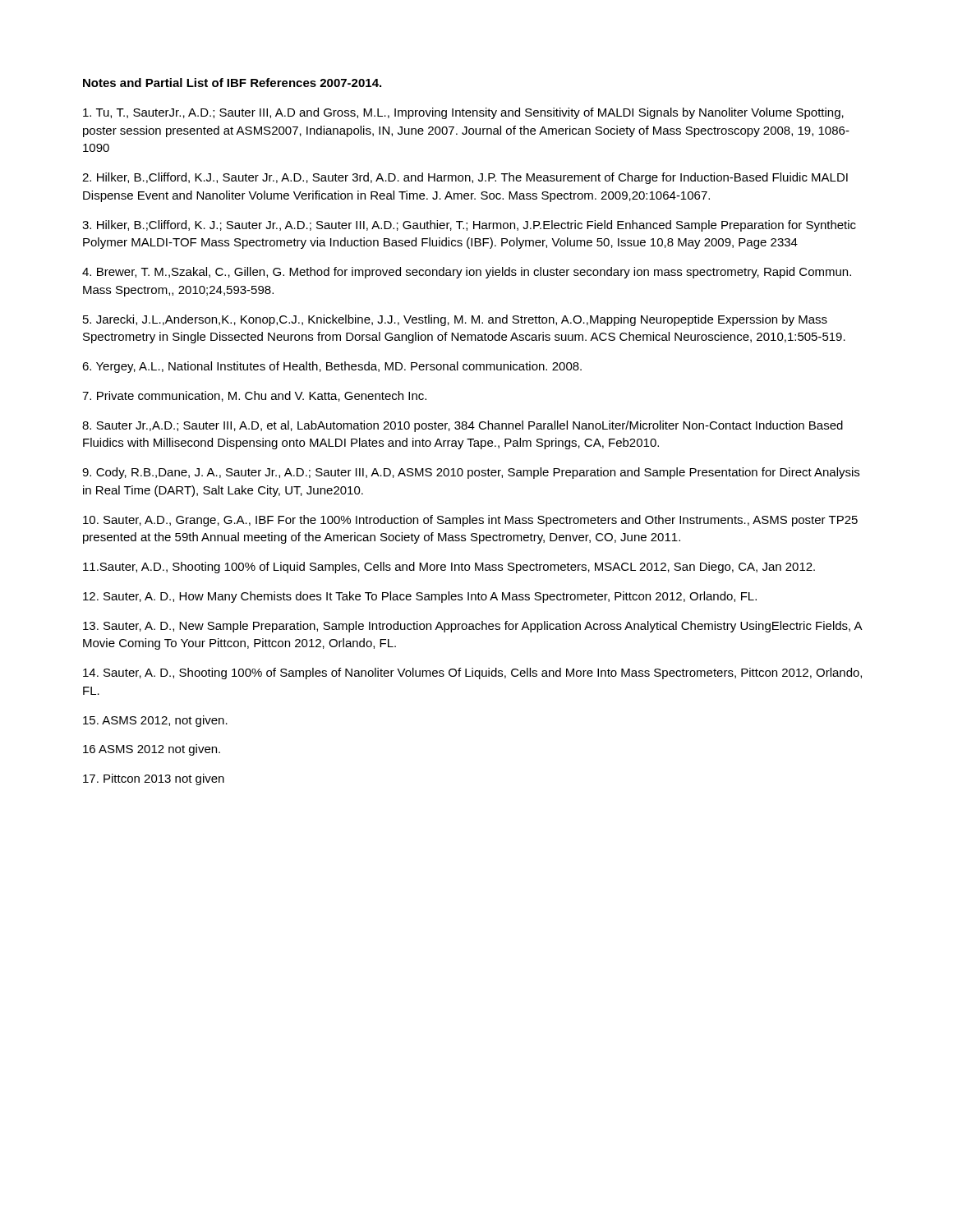Image resolution: width=953 pixels, height=1232 pixels.
Task: Navigate to the text starting "Notes and Partial List of IBF References 2007-2014."
Action: (232, 83)
